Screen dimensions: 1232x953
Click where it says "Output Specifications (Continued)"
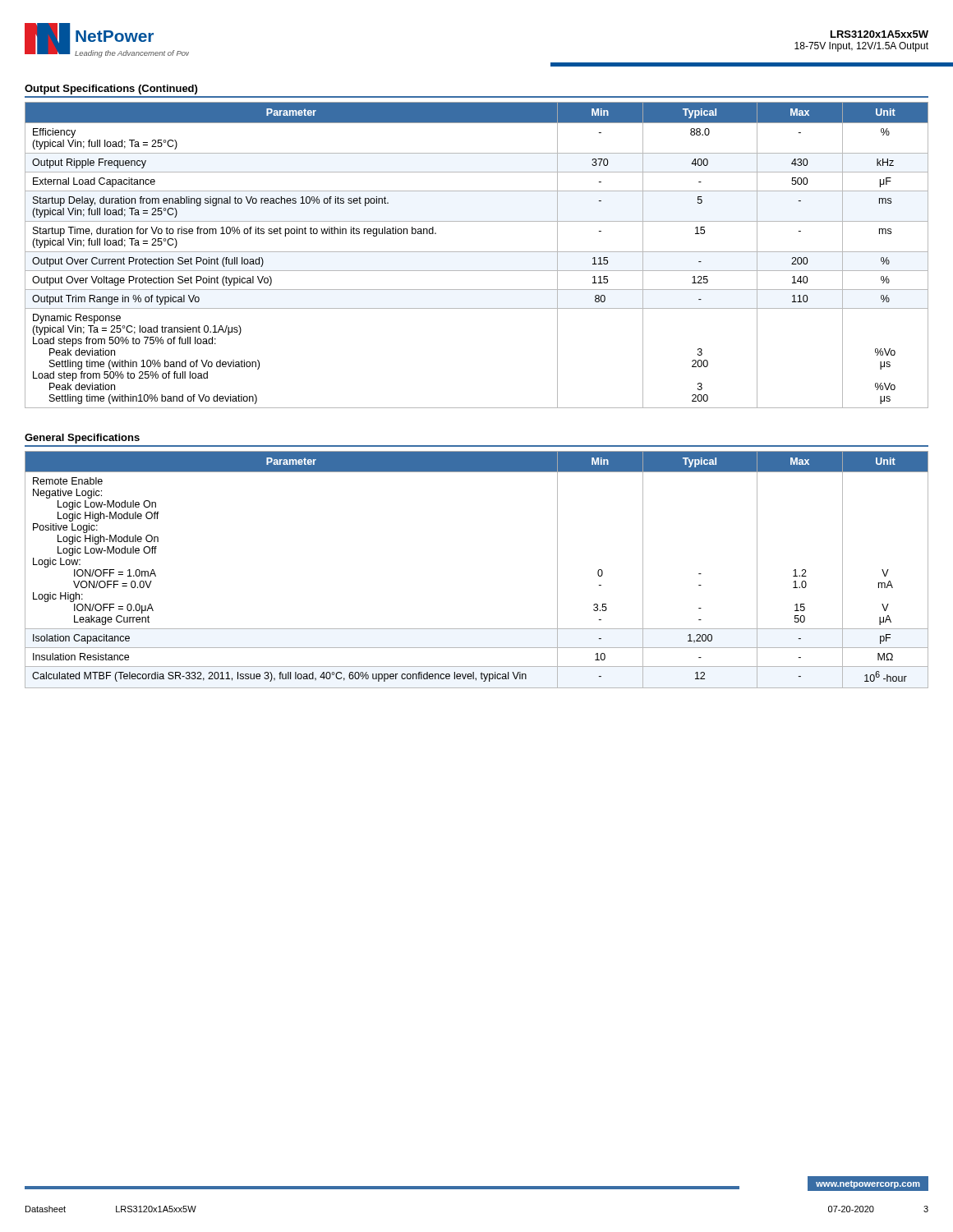point(111,88)
